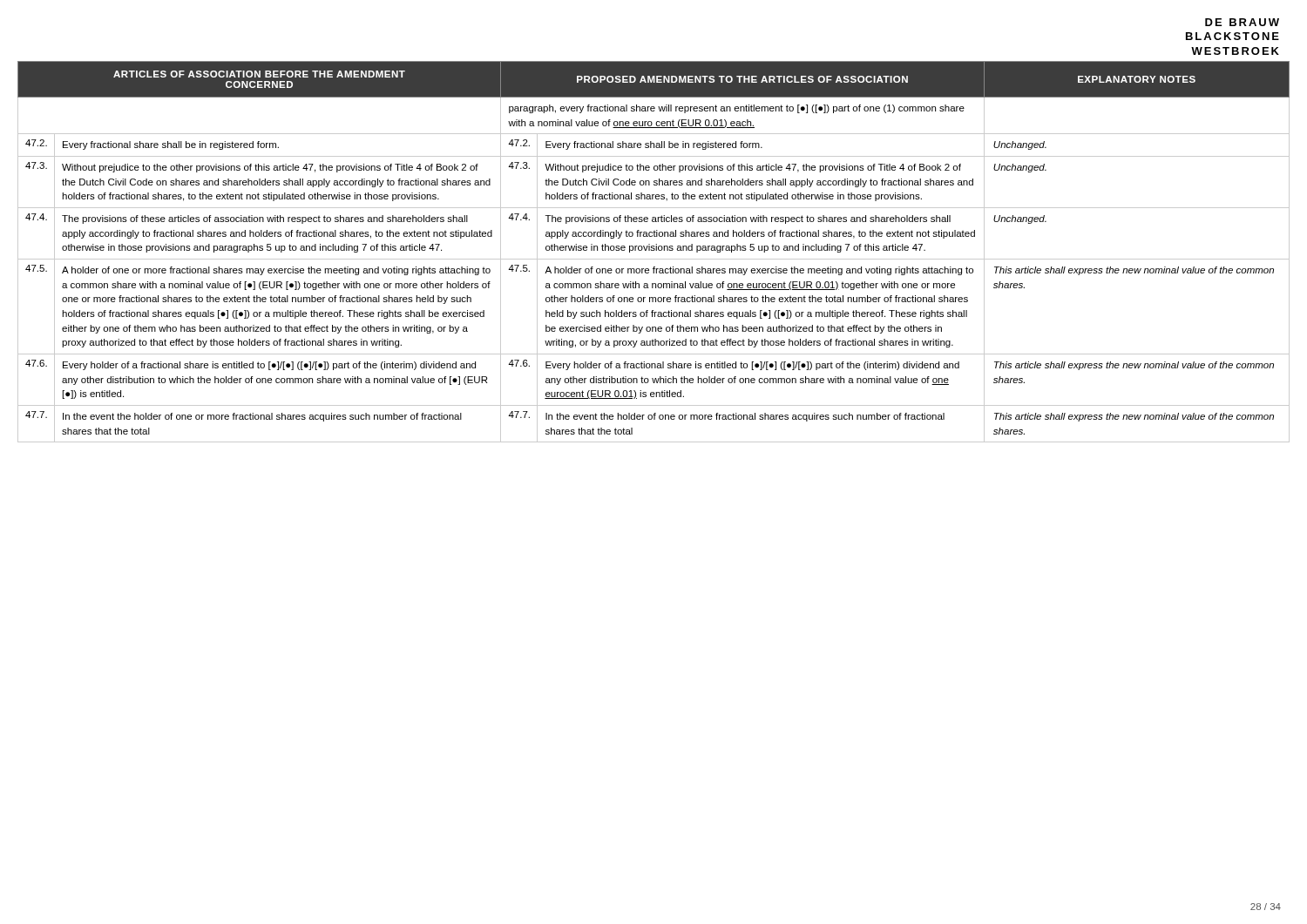Select the logo

click(x=1230, y=37)
